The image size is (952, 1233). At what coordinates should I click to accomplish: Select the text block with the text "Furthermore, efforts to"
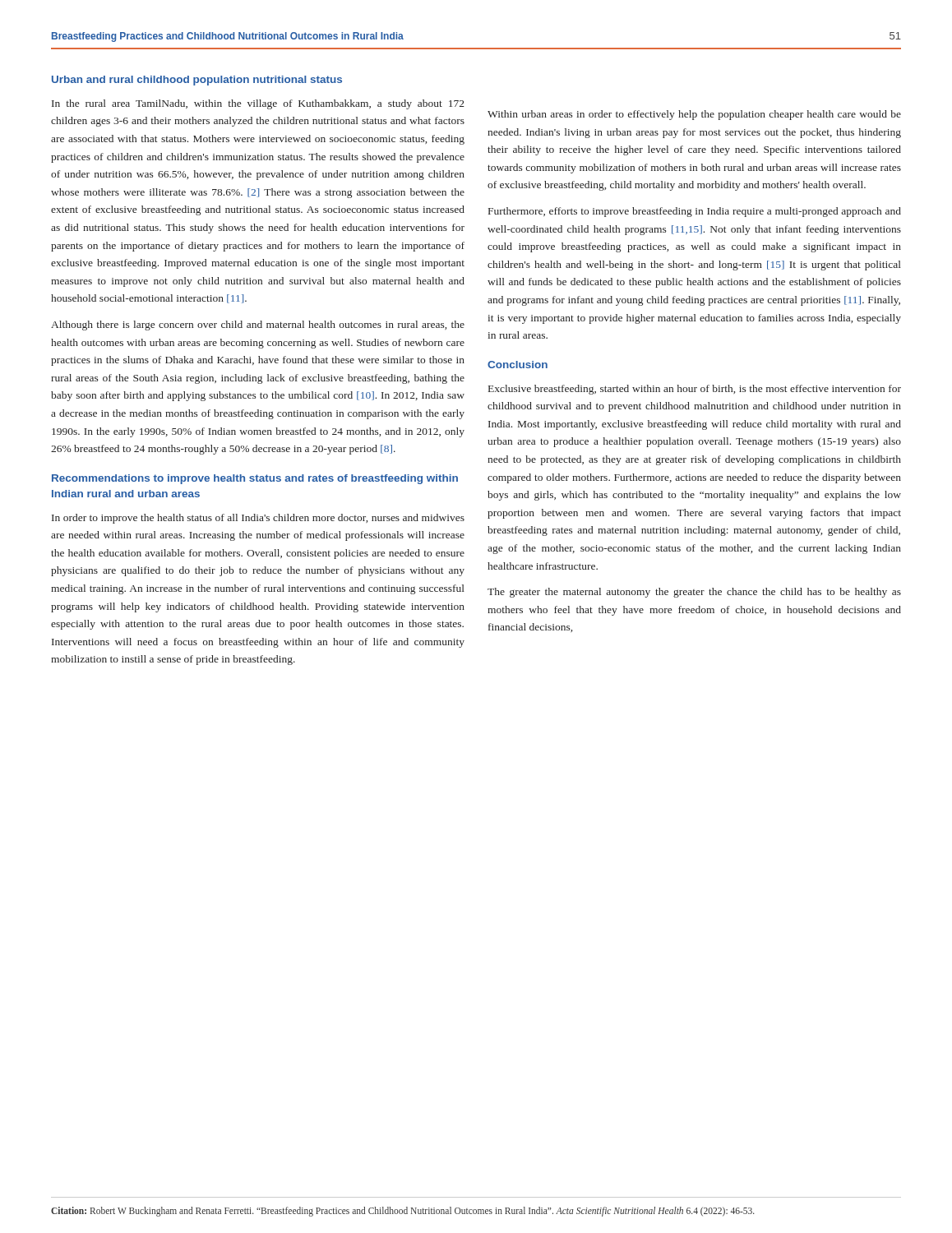pos(694,273)
